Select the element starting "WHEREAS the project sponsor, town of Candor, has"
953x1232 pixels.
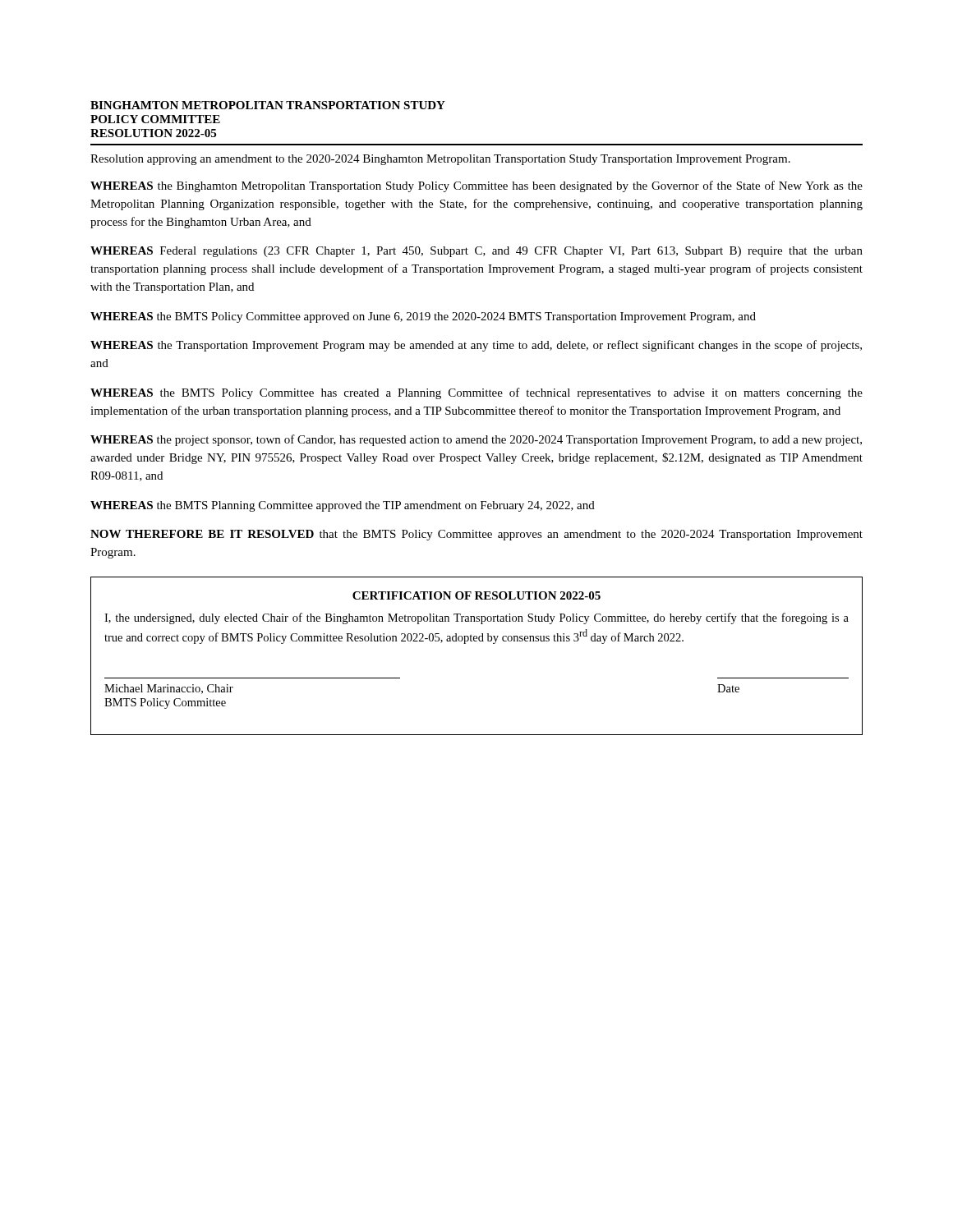pyautogui.click(x=476, y=458)
